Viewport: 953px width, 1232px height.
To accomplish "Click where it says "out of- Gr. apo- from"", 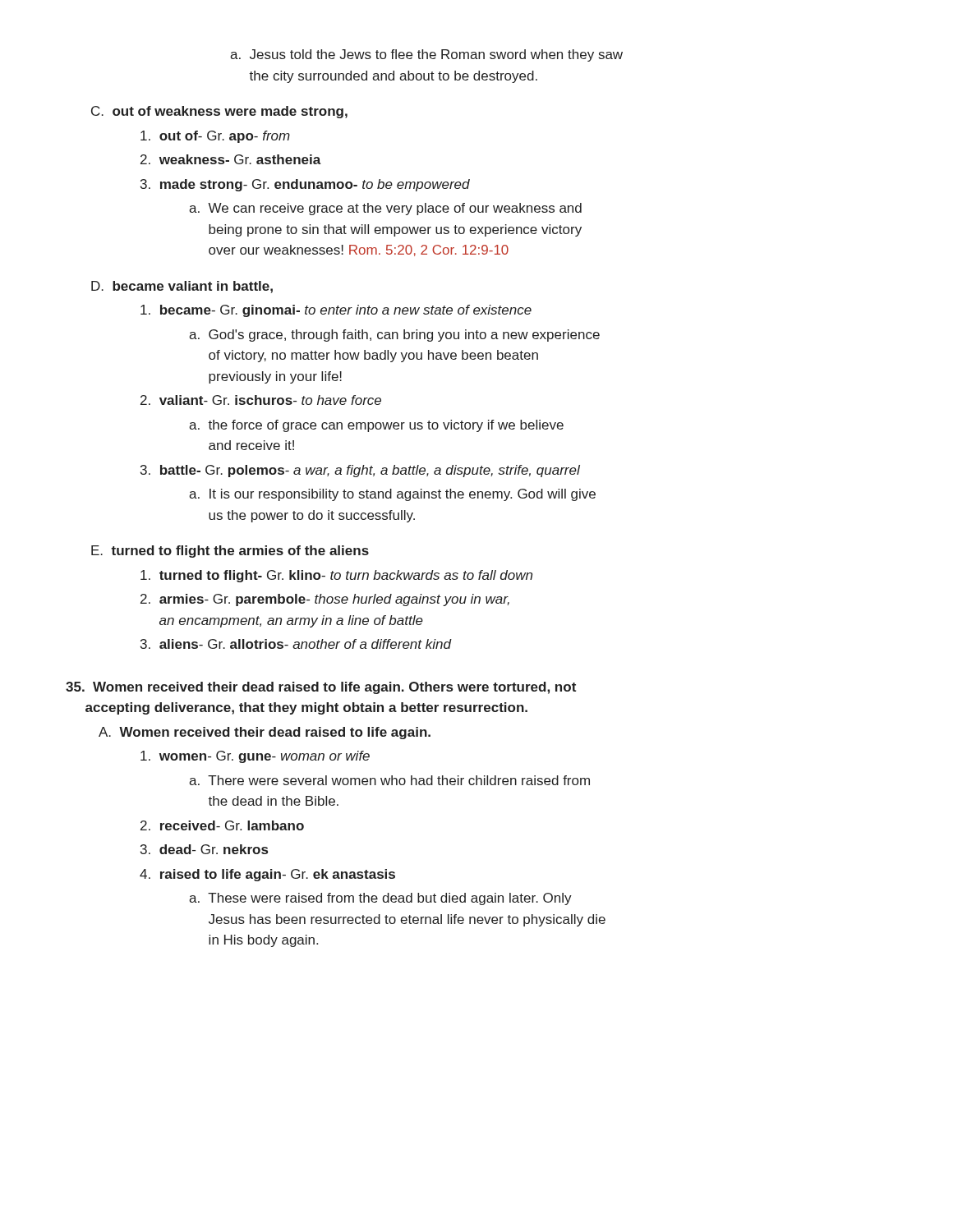I will coord(215,136).
